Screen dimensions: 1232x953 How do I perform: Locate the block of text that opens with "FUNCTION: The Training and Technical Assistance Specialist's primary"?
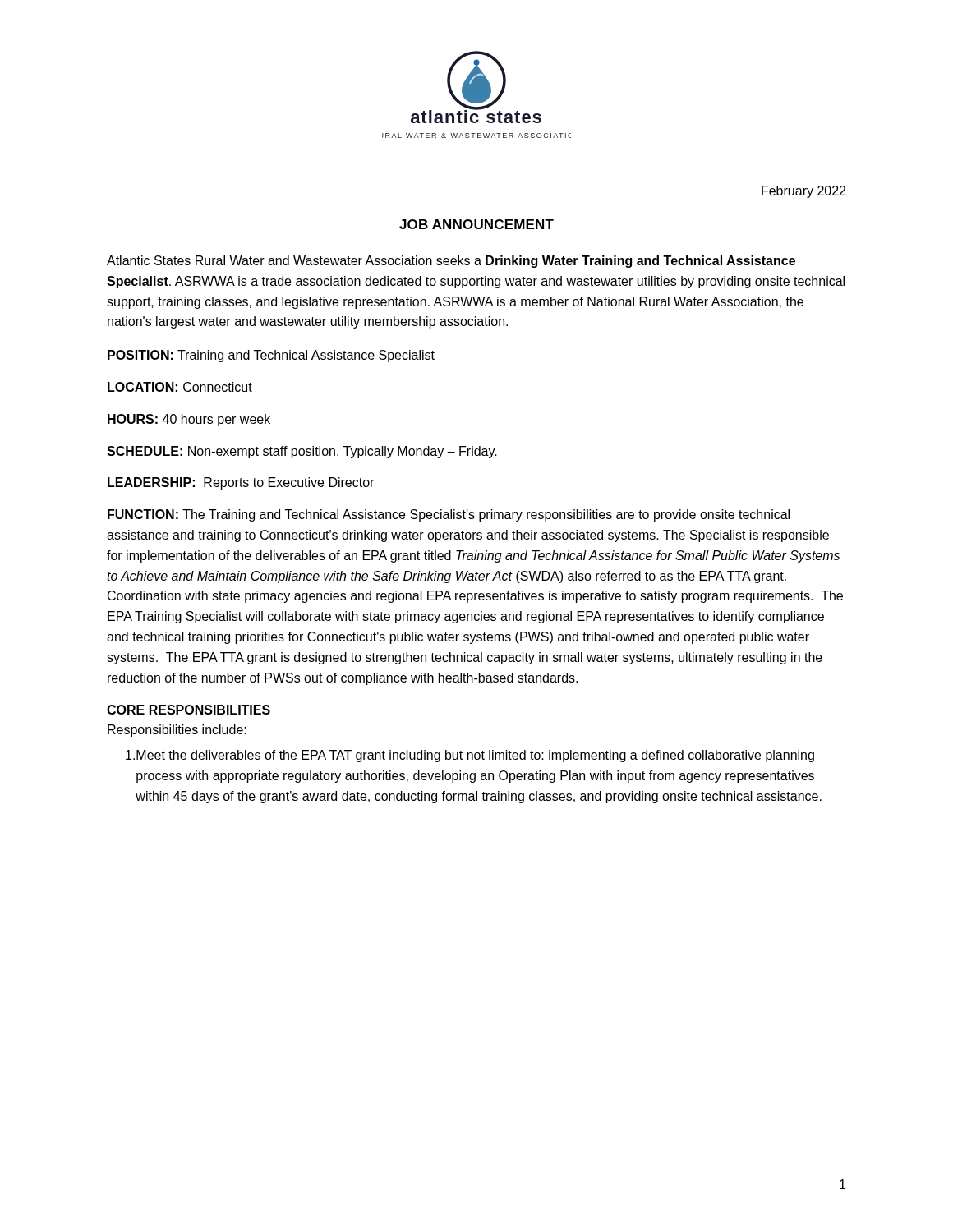point(475,596)
